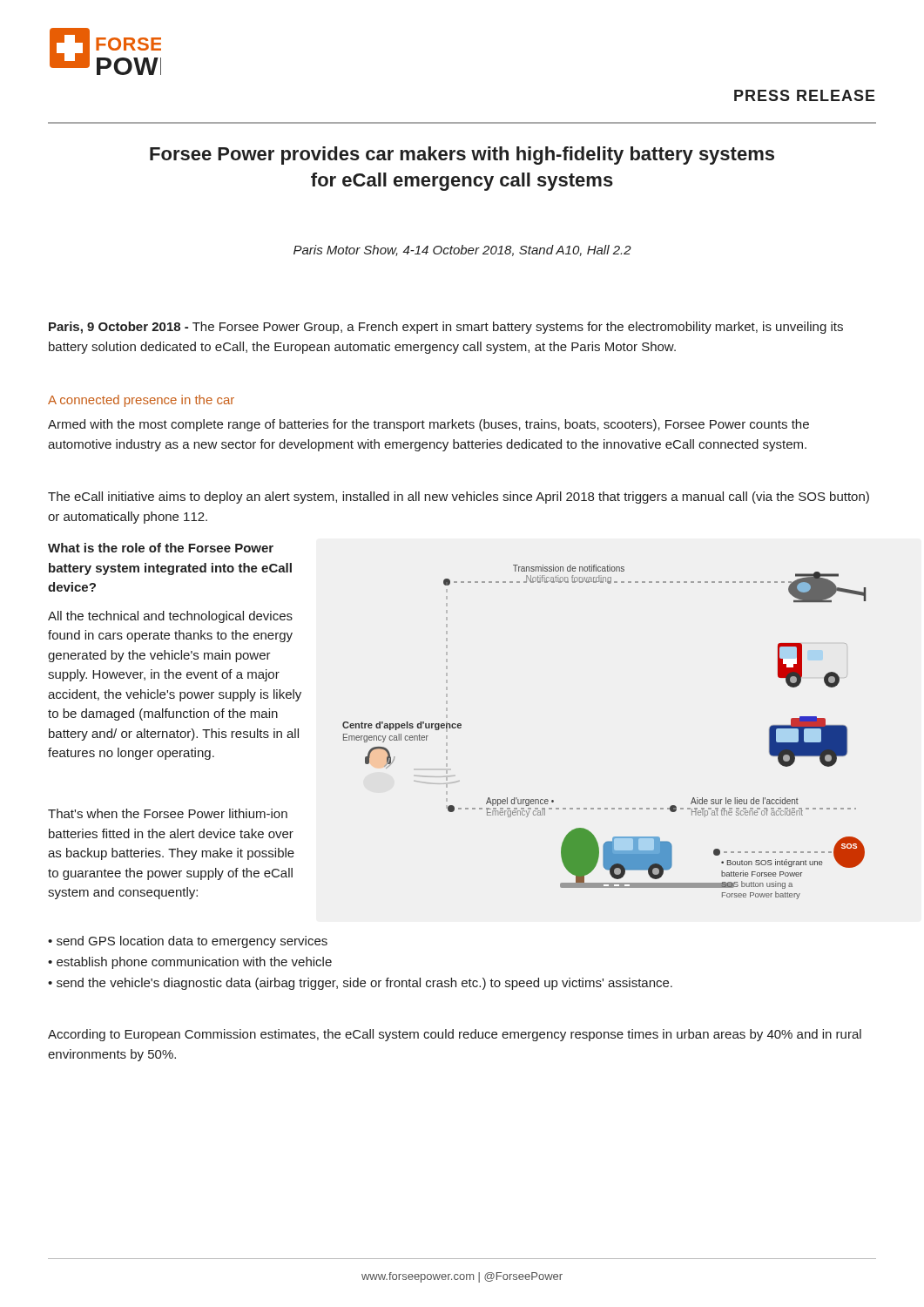Click on the region starting "• establish phone communication with the vehicle"

click(x=190, y=961)
